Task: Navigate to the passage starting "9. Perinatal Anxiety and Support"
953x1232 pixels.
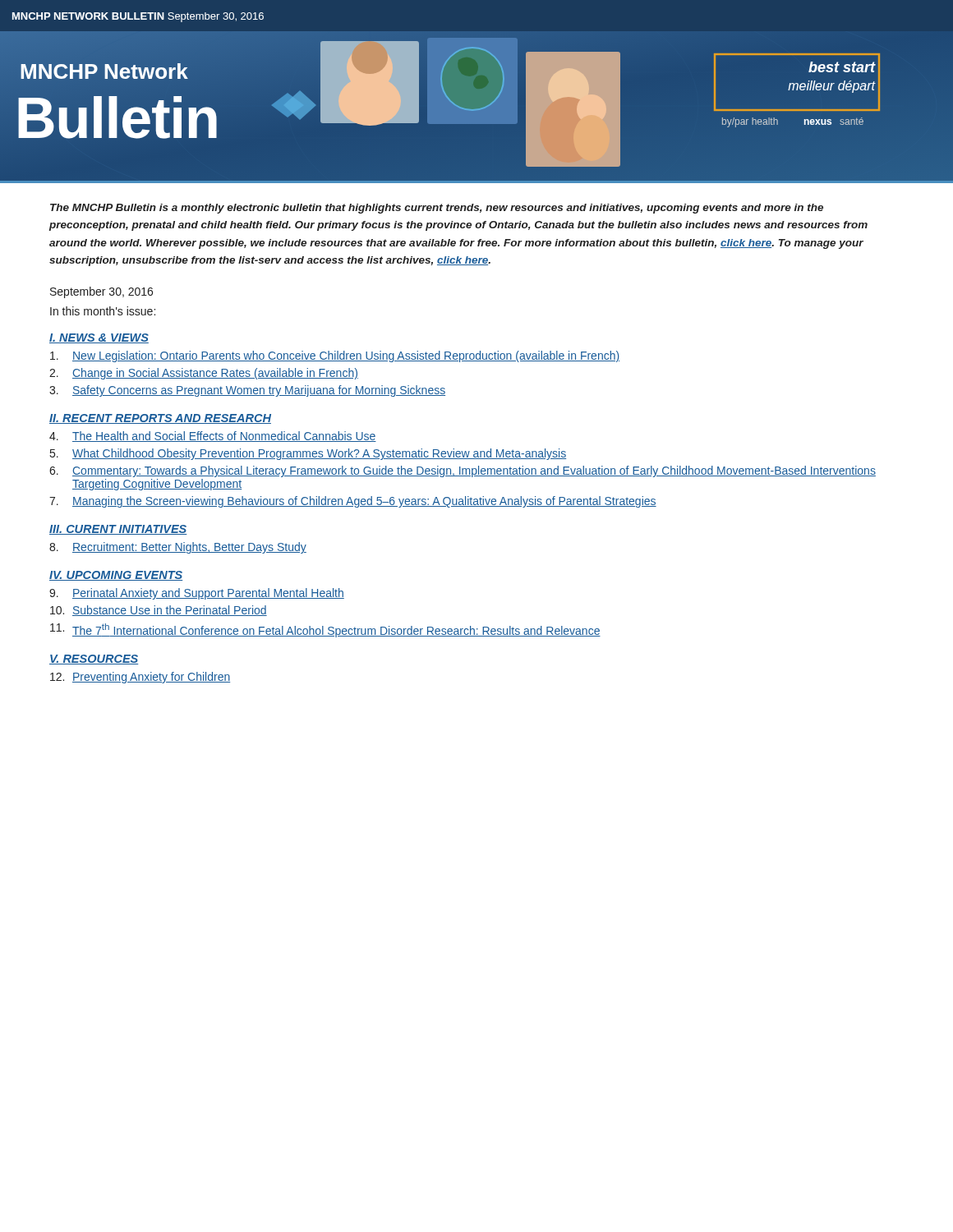Action: click(197, 593)
